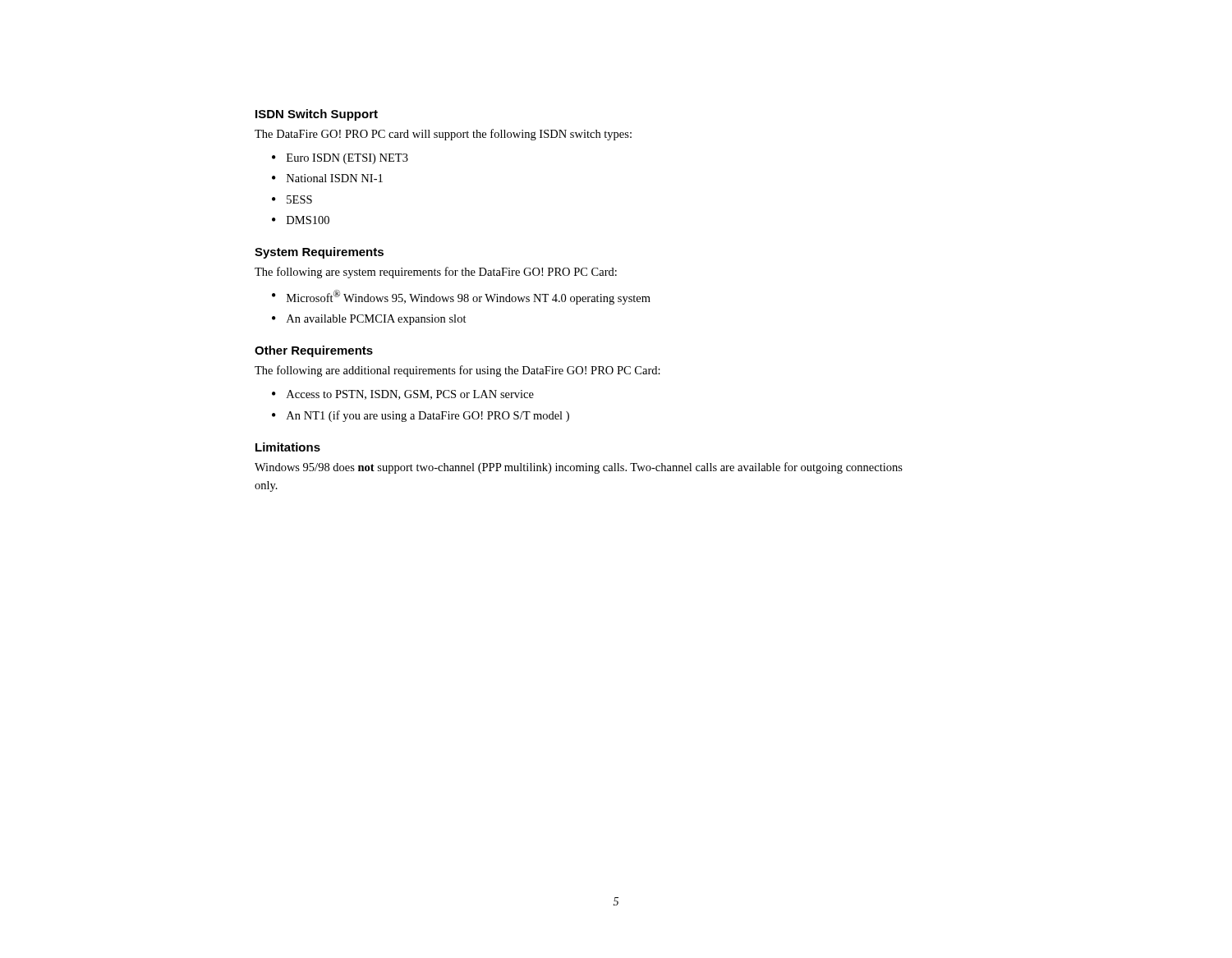This screenshot has height=958, width=1232.
Task: Locate the block of text that opens with "Windows 95/98 does not support two-channel (PPP"
Action: tap(579, 476)
